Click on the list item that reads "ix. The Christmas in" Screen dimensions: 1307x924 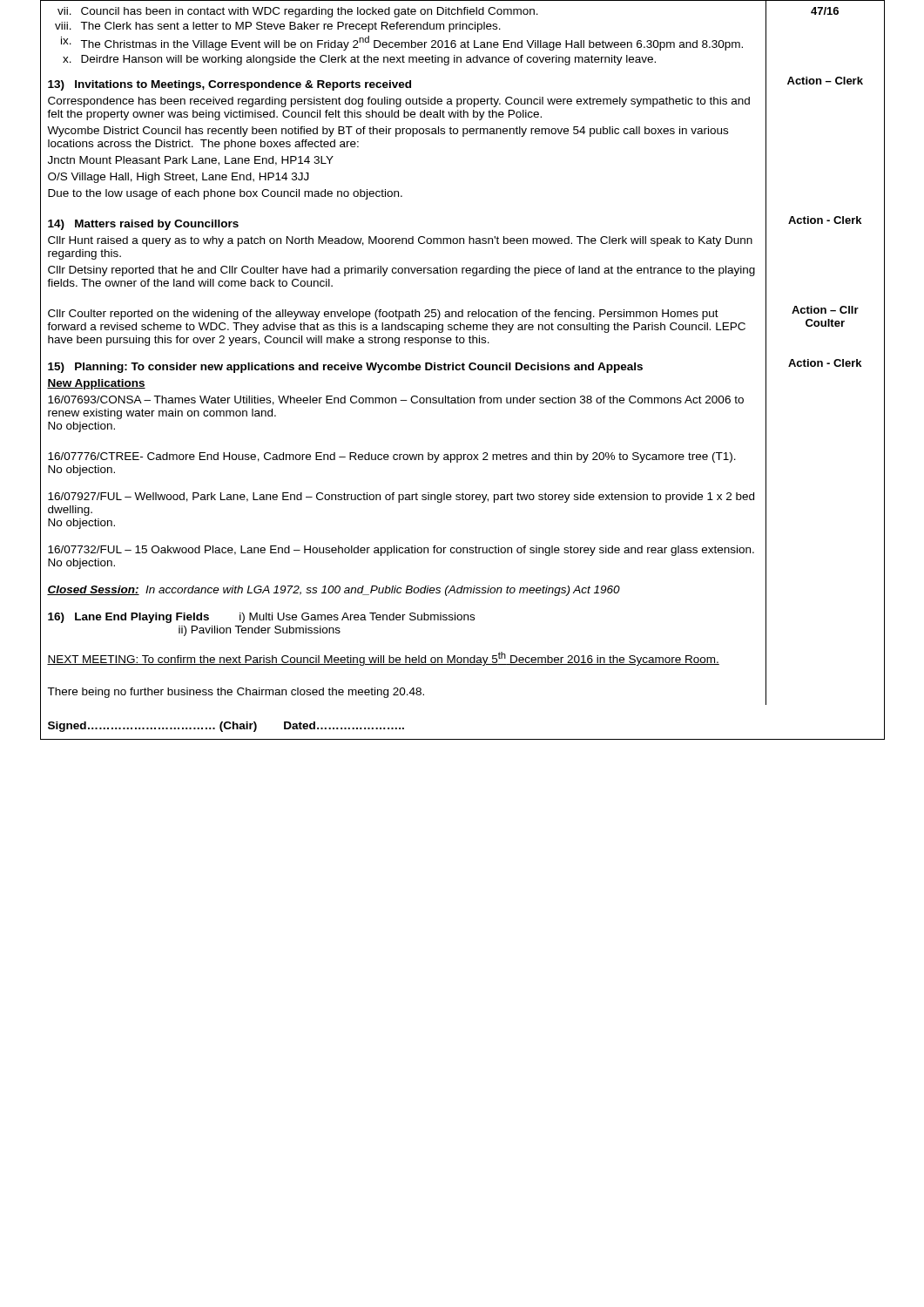(x=396, y=42)
